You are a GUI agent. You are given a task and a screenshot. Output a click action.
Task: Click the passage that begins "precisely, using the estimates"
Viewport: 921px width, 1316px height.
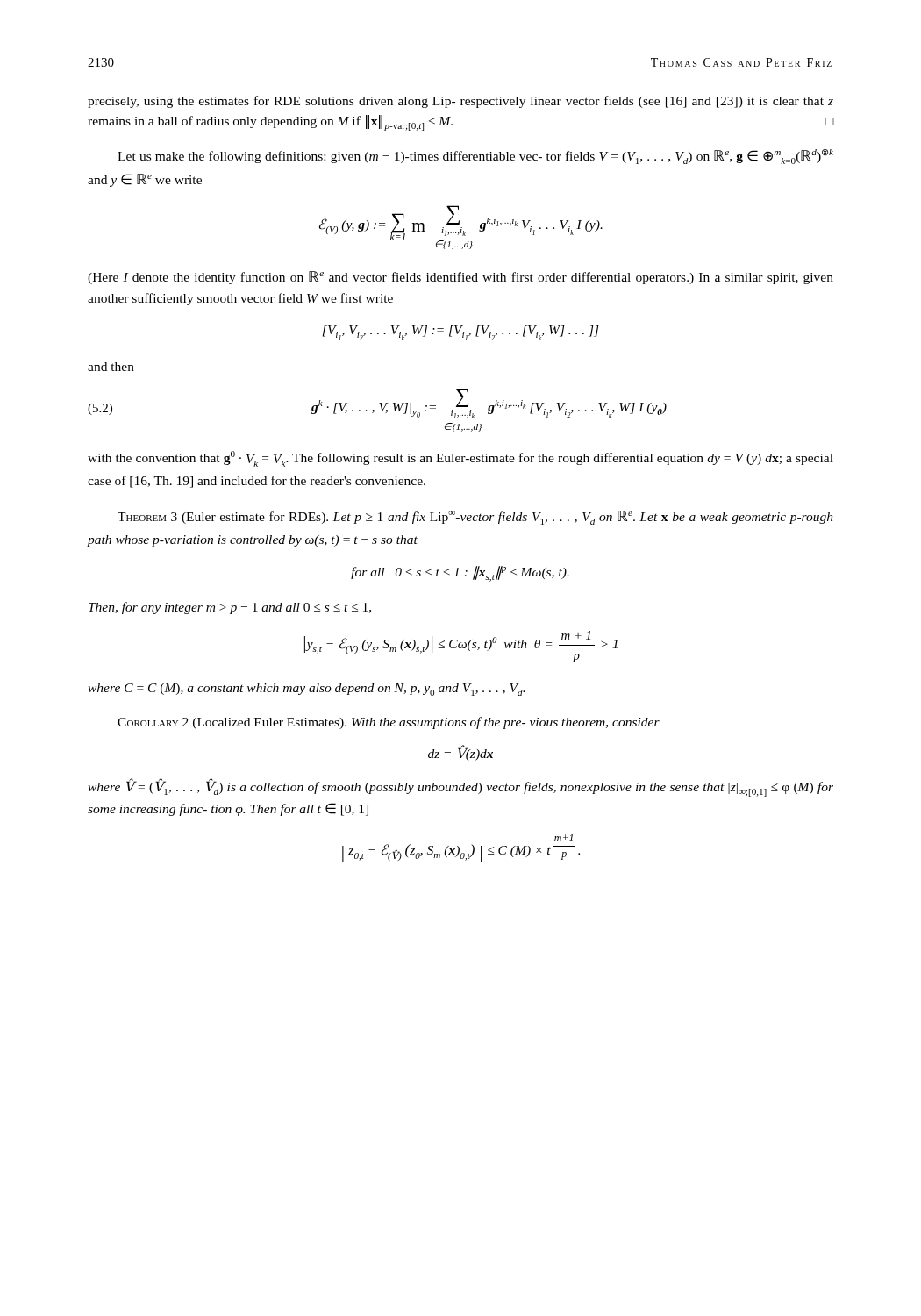click(x=460, y=111)
